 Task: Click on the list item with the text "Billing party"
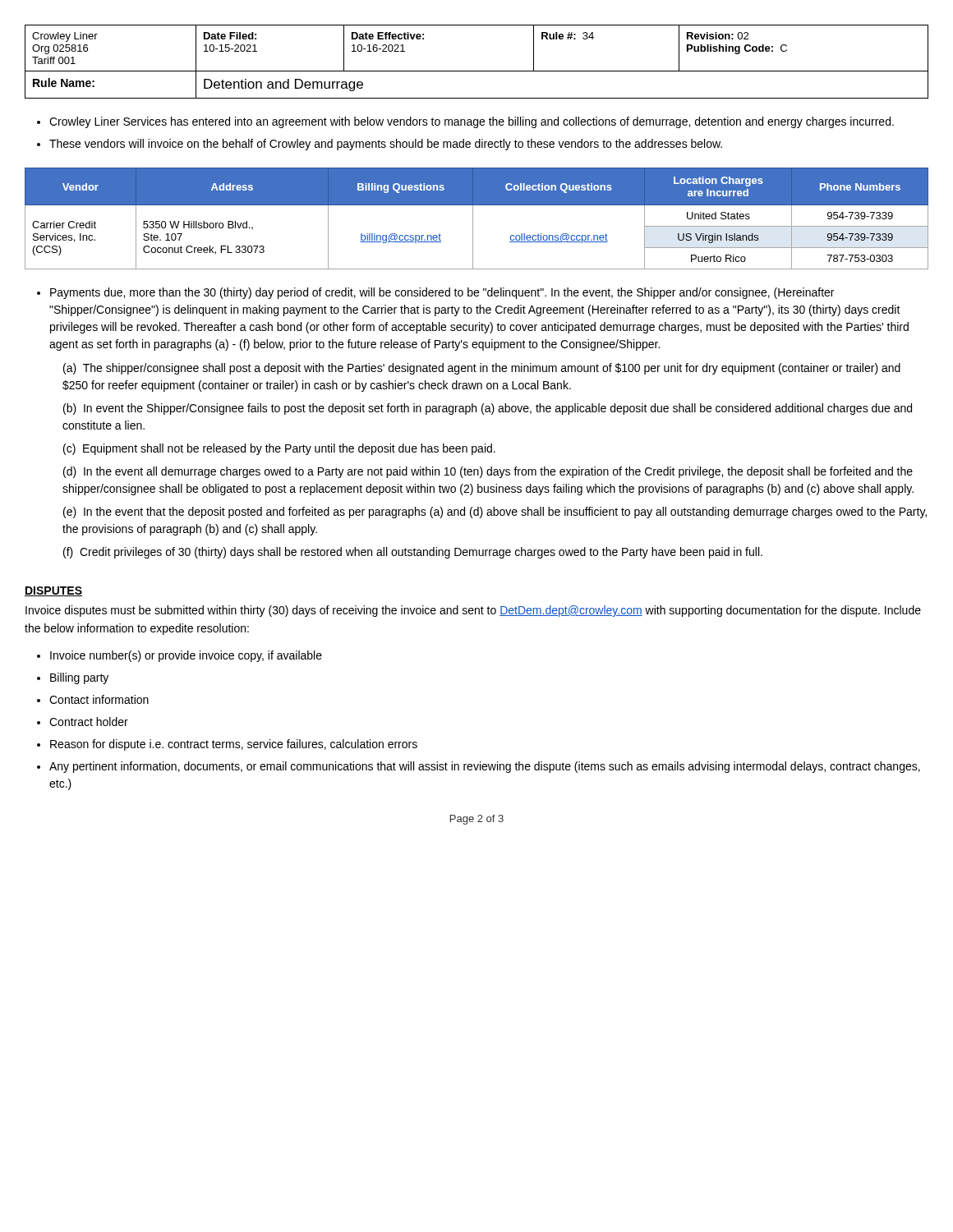coord(79,678)
